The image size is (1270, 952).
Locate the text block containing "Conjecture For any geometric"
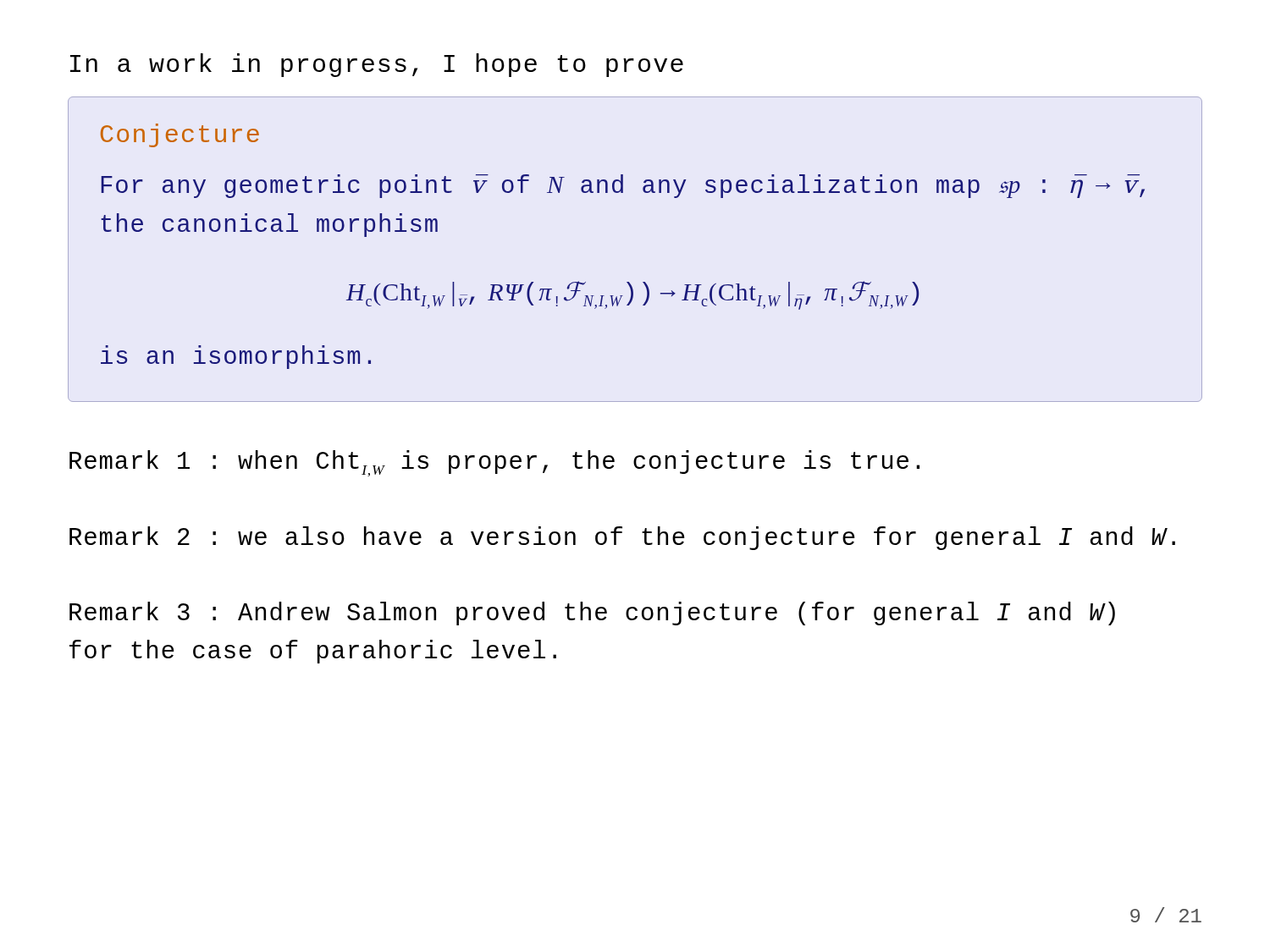180,135
